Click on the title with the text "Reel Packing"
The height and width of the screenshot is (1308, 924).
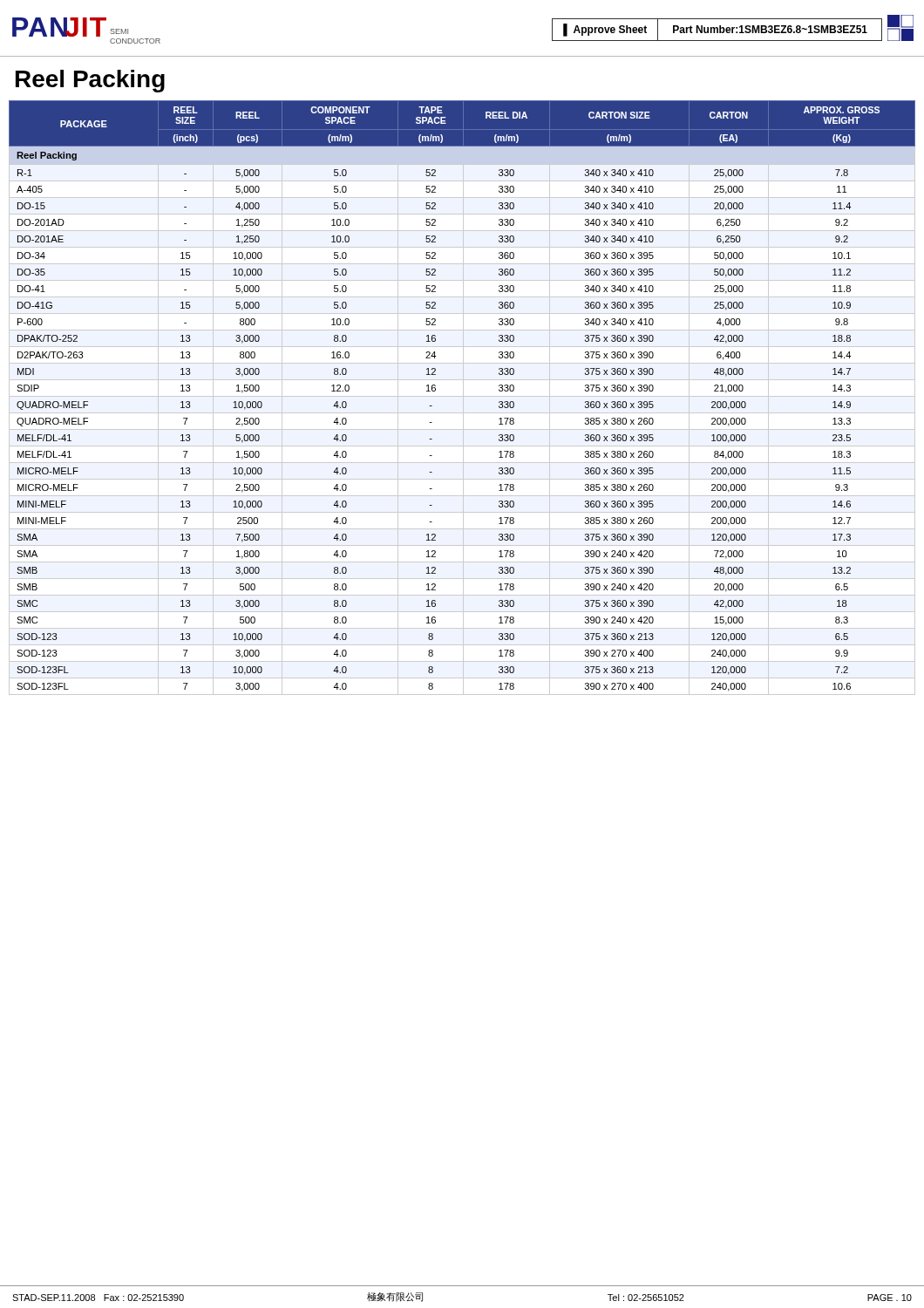tap(90, 81)
